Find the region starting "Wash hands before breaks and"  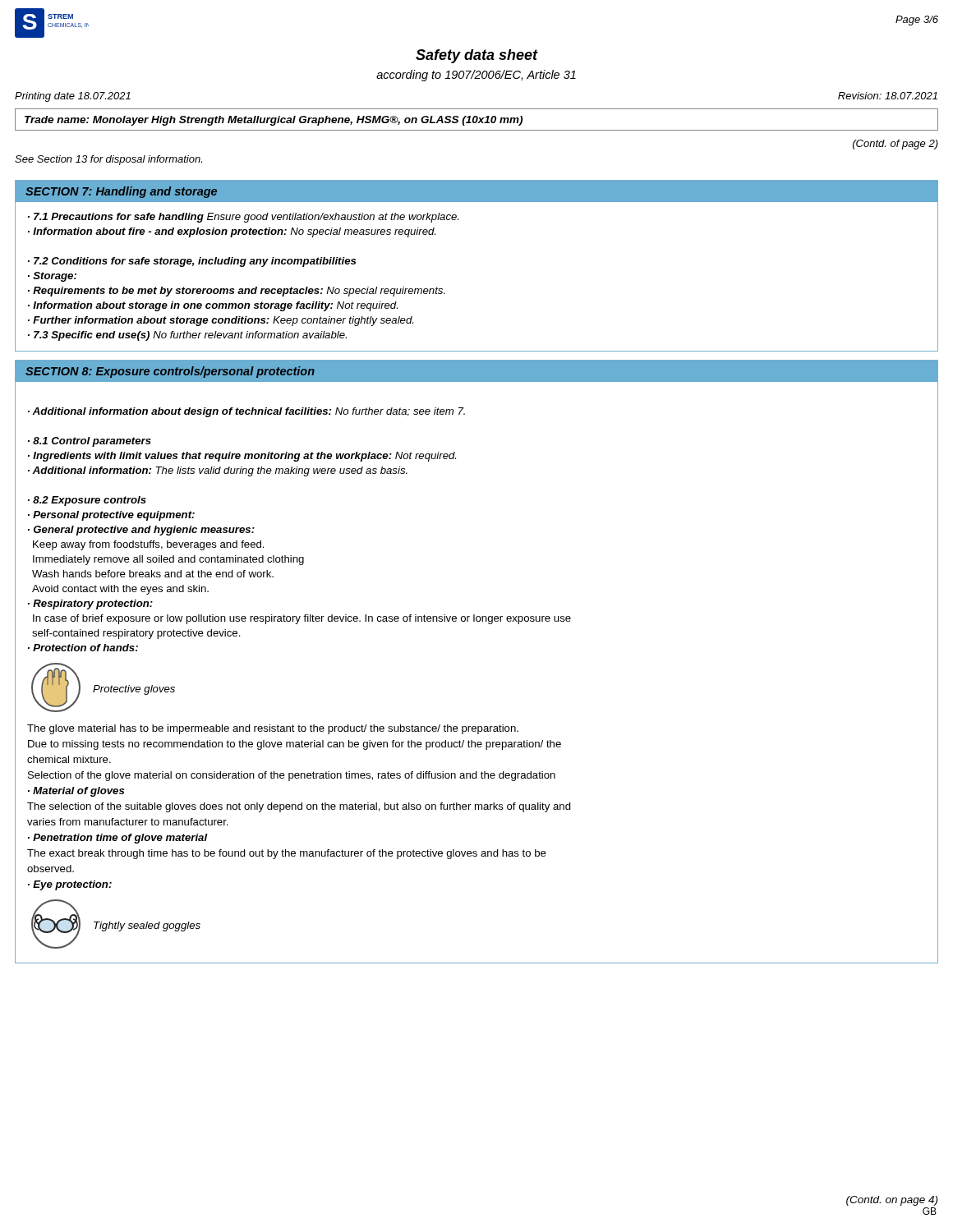(153, 573)
